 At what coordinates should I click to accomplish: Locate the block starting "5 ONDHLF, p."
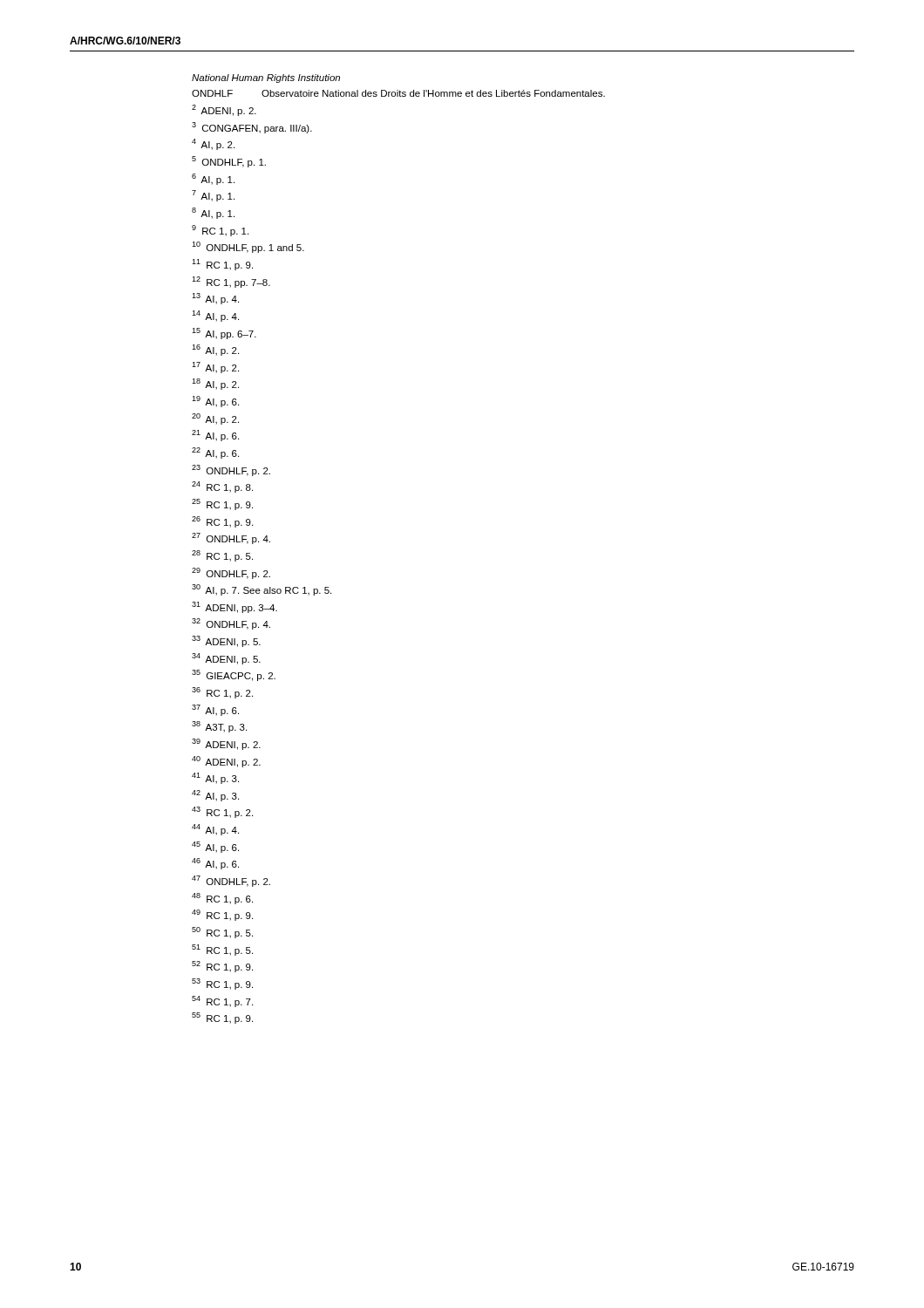tap(229, 161)
